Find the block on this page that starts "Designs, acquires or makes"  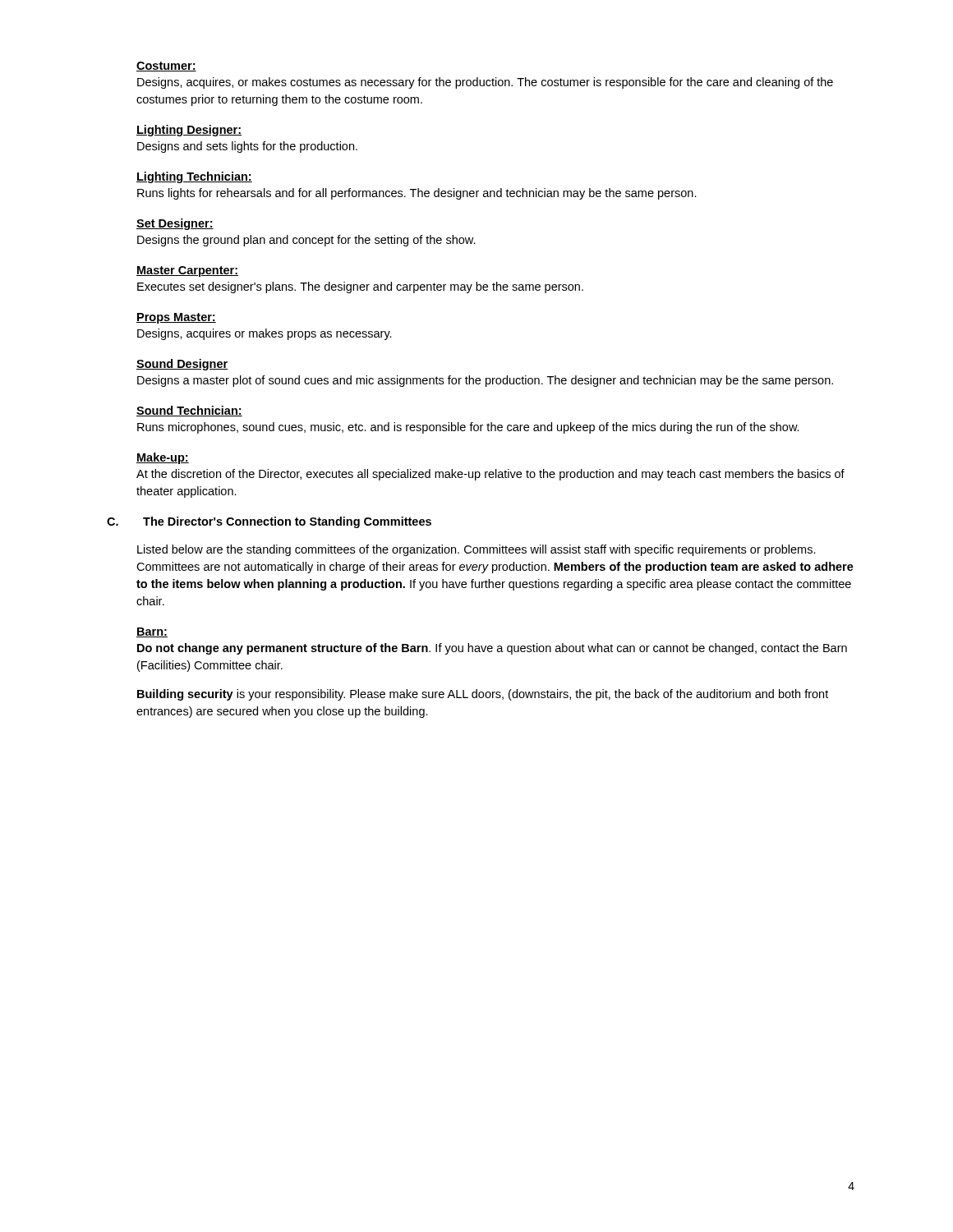pyautogui.click(x=265, y=334)
